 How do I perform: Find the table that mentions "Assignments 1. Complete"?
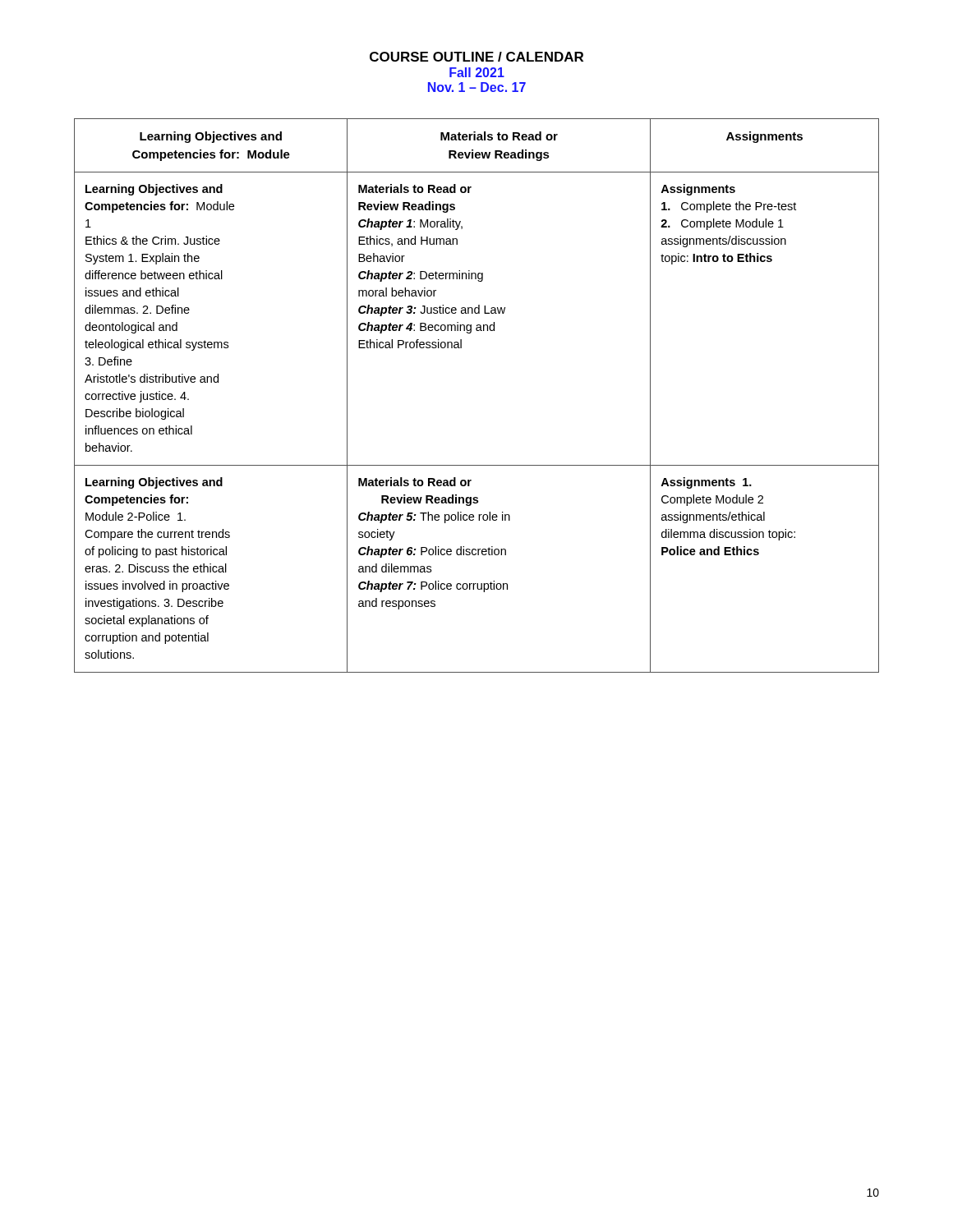(x=476, y=395)
